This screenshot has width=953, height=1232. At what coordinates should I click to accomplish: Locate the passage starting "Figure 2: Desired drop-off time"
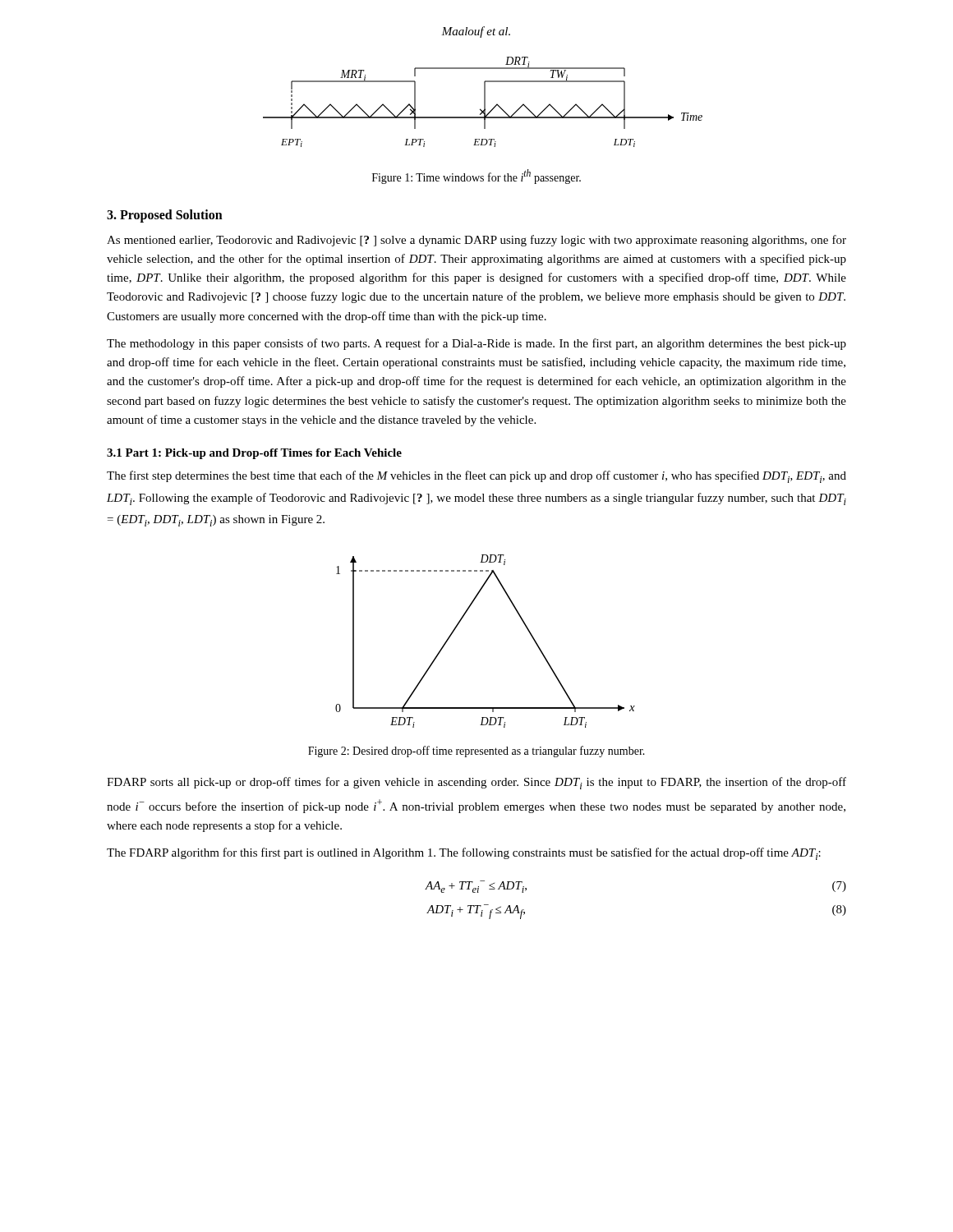coord(476,751)
